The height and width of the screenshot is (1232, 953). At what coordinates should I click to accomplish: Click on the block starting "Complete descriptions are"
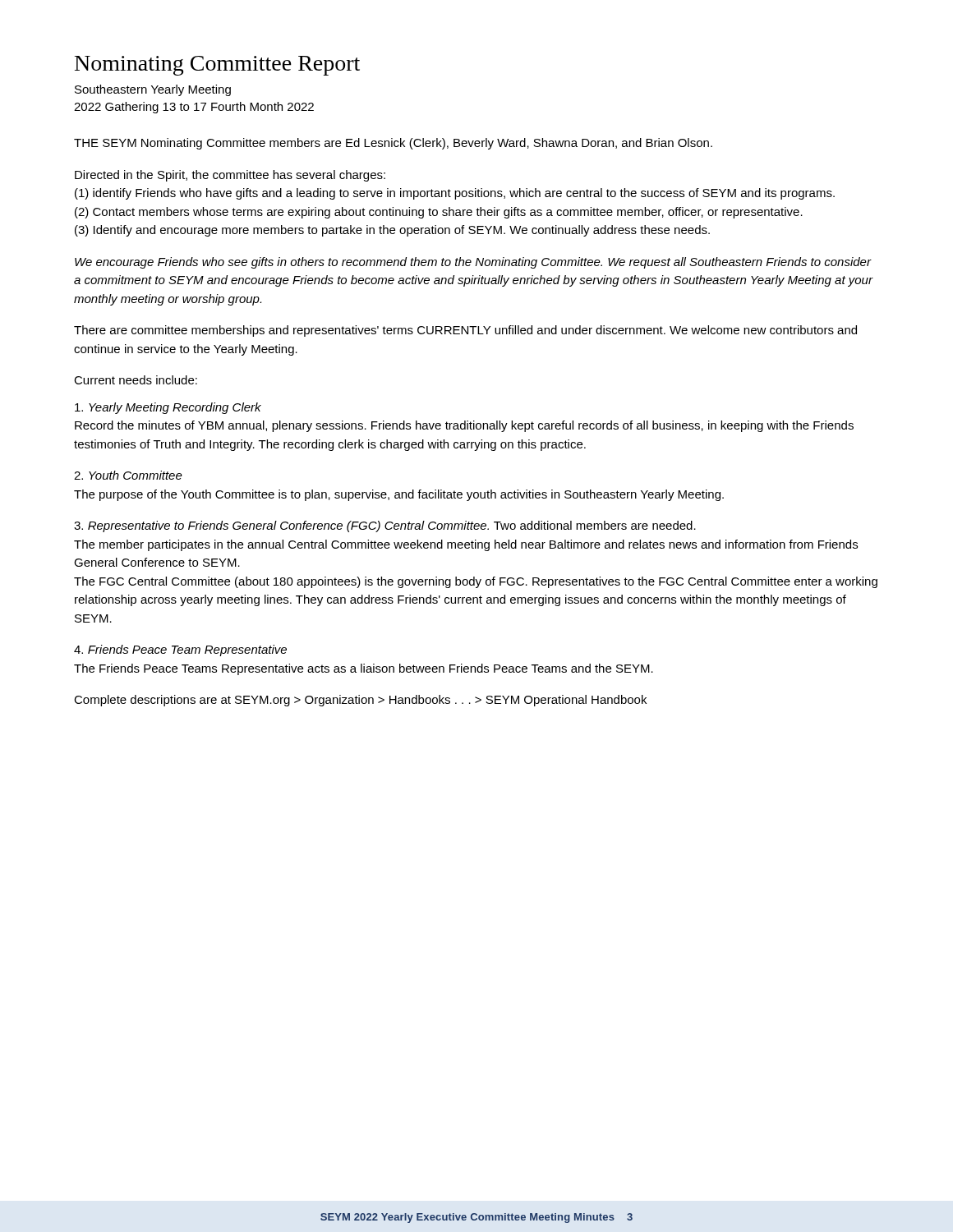[x=360, y=699]
